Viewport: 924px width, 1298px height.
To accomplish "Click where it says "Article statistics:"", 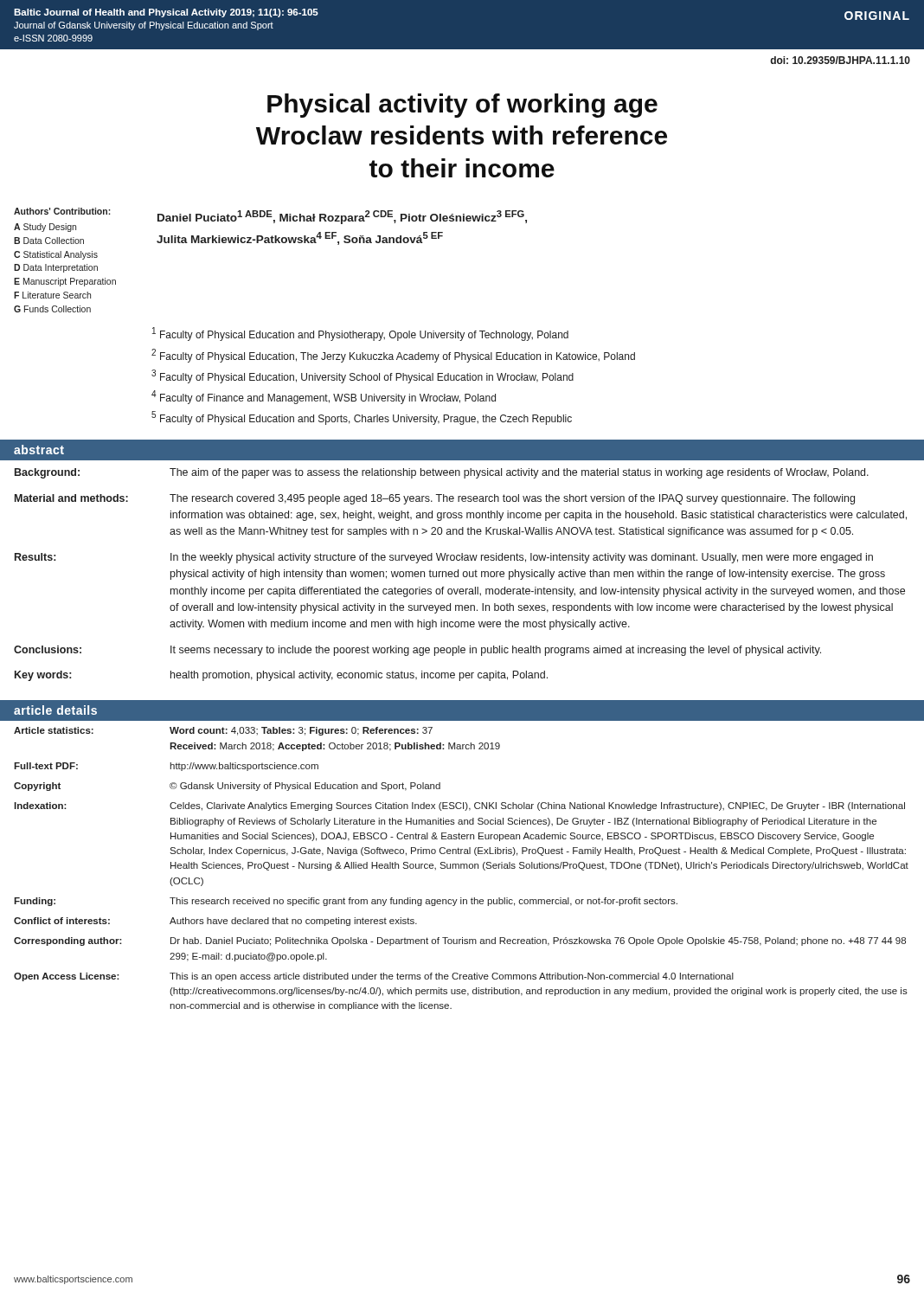I will click(54, 731).
